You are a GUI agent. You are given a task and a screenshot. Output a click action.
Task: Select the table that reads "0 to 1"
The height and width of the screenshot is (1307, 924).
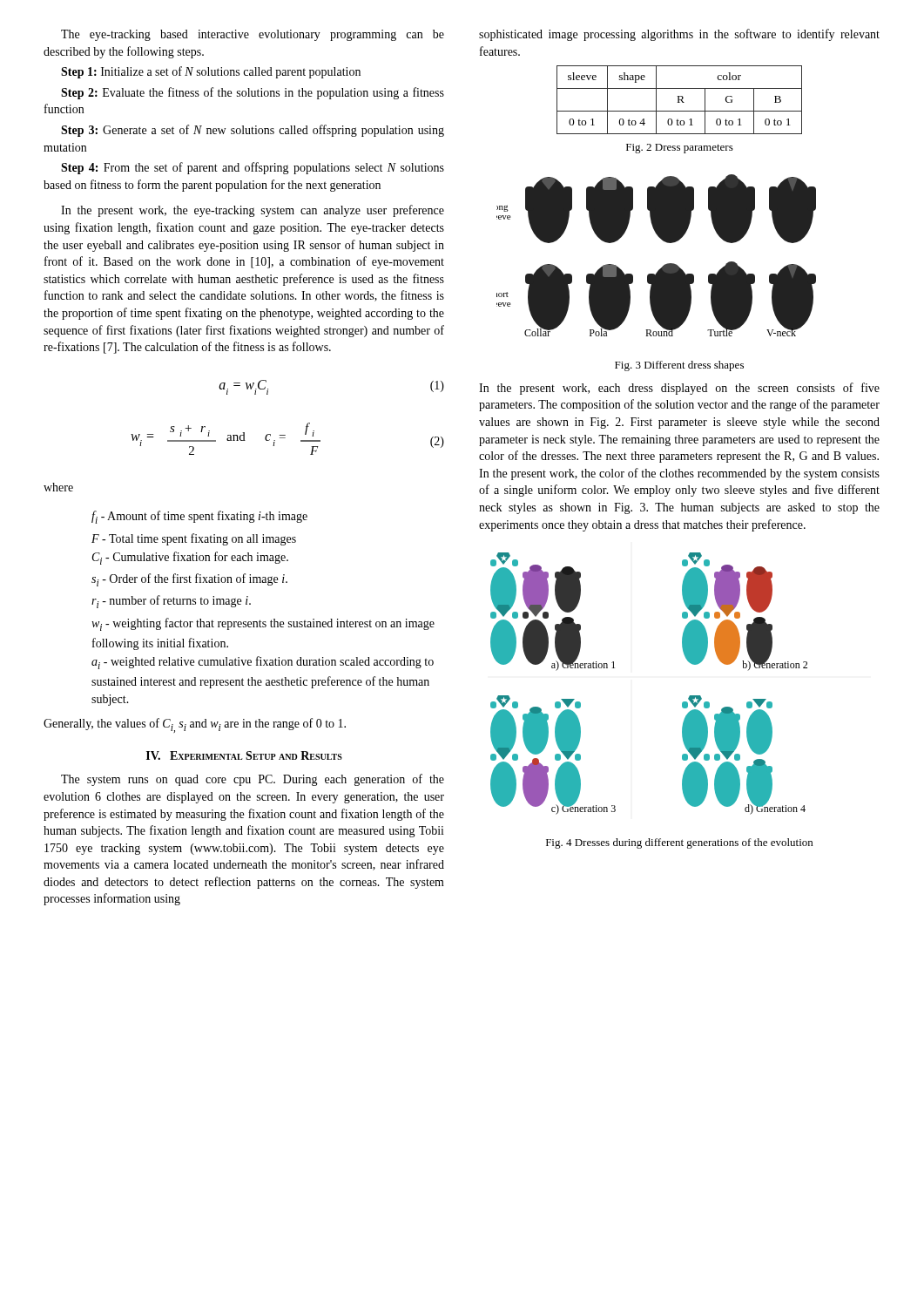pos(679,100)
